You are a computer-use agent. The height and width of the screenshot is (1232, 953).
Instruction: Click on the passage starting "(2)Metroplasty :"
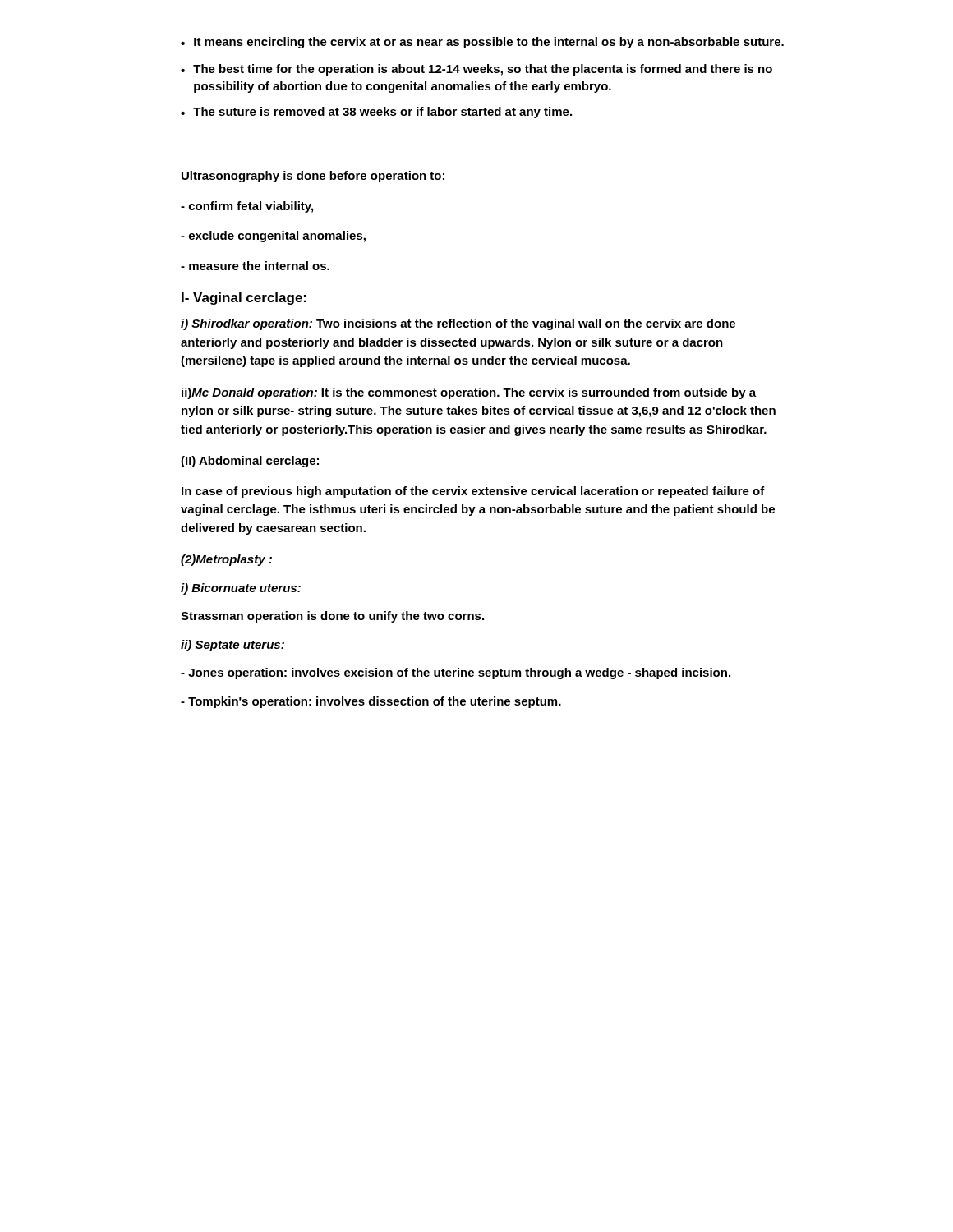pos(227,559)
